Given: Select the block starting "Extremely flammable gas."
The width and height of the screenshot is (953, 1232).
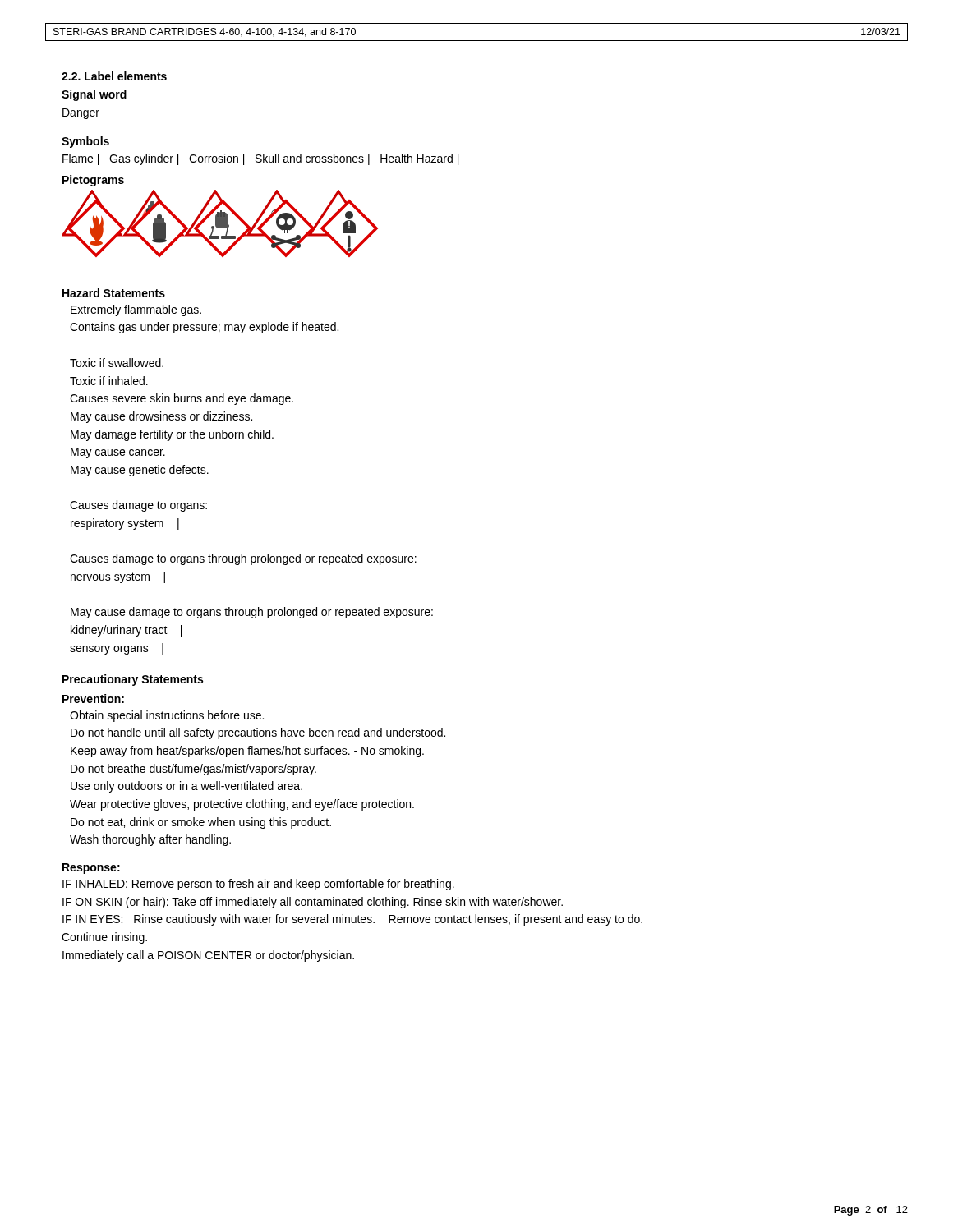Looking at the screenshot, I should coord(136,310).
